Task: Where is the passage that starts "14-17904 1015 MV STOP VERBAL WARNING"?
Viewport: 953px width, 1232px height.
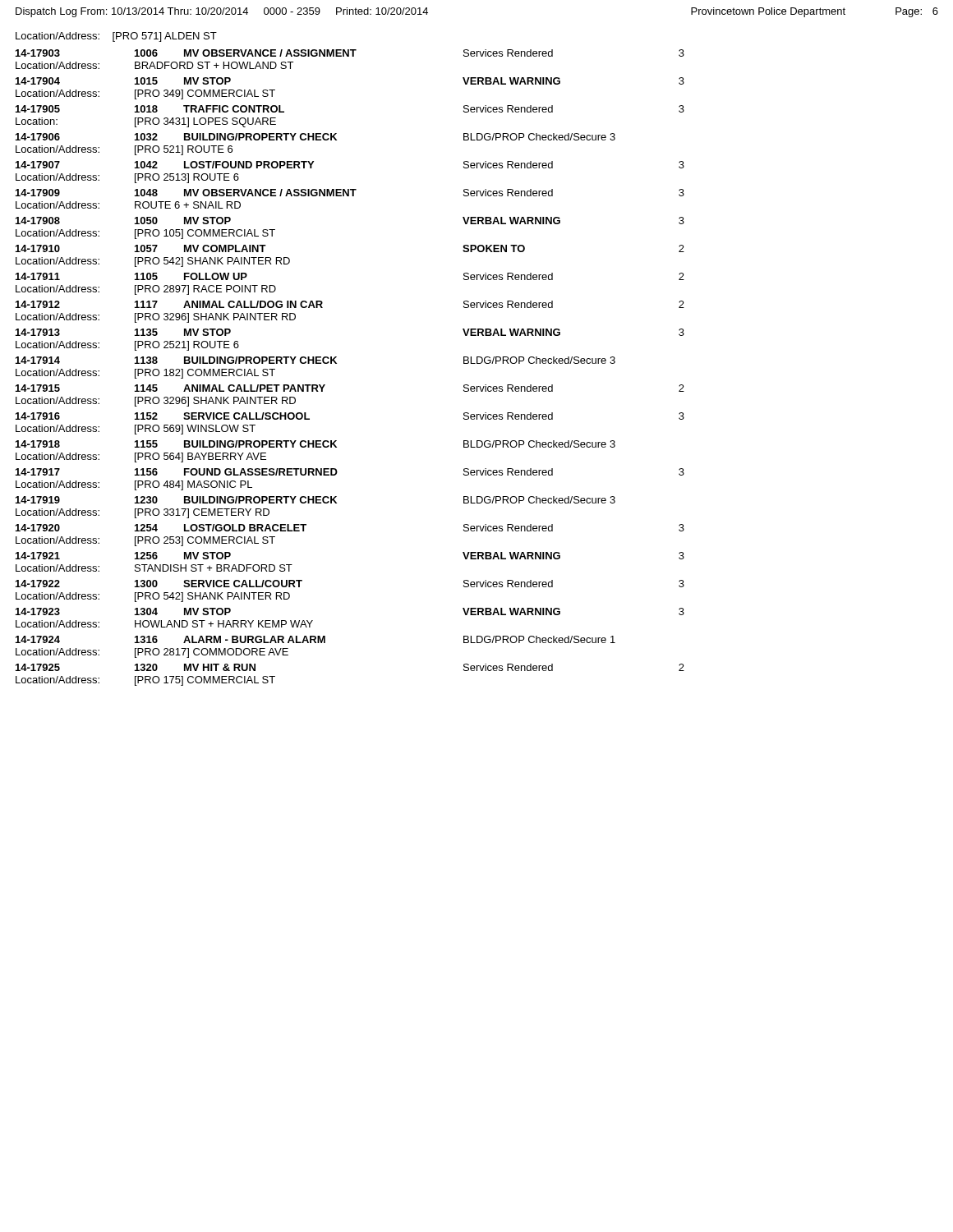Action: (476, 87)
